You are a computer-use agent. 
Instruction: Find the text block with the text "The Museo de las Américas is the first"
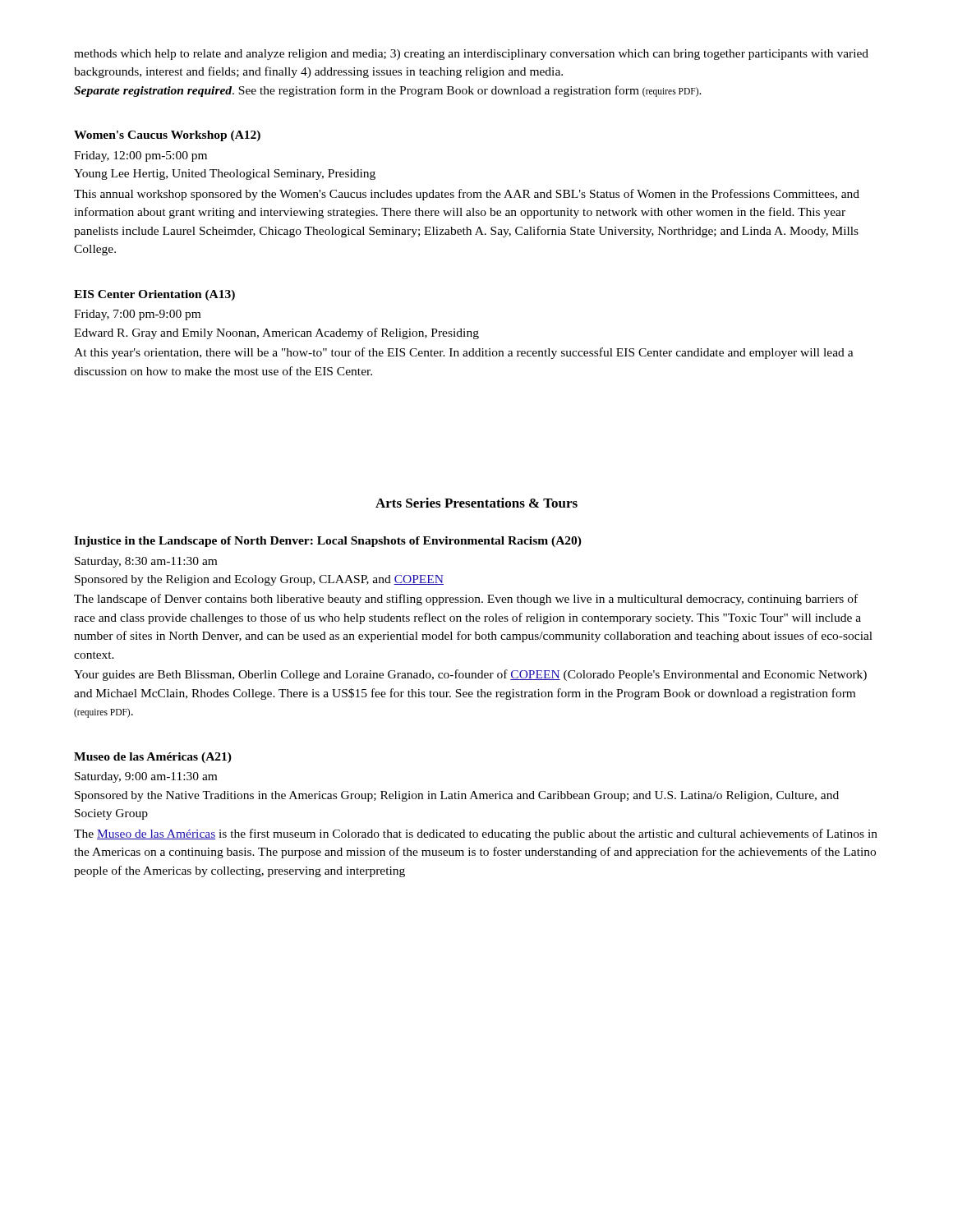tap(476, 851)
